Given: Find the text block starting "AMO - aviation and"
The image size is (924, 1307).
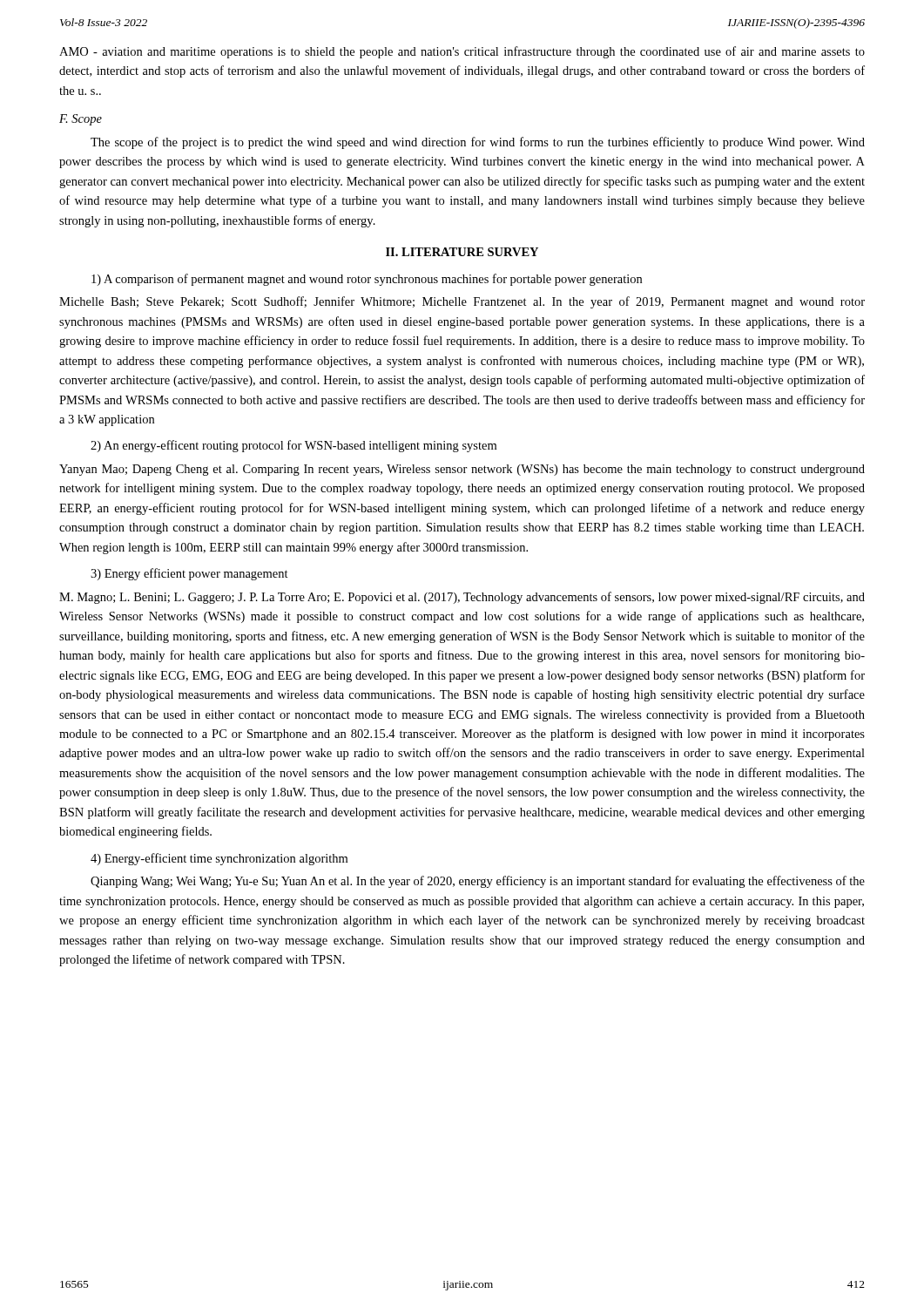Looking at the screenshot, I should click(x=462, y=71).
